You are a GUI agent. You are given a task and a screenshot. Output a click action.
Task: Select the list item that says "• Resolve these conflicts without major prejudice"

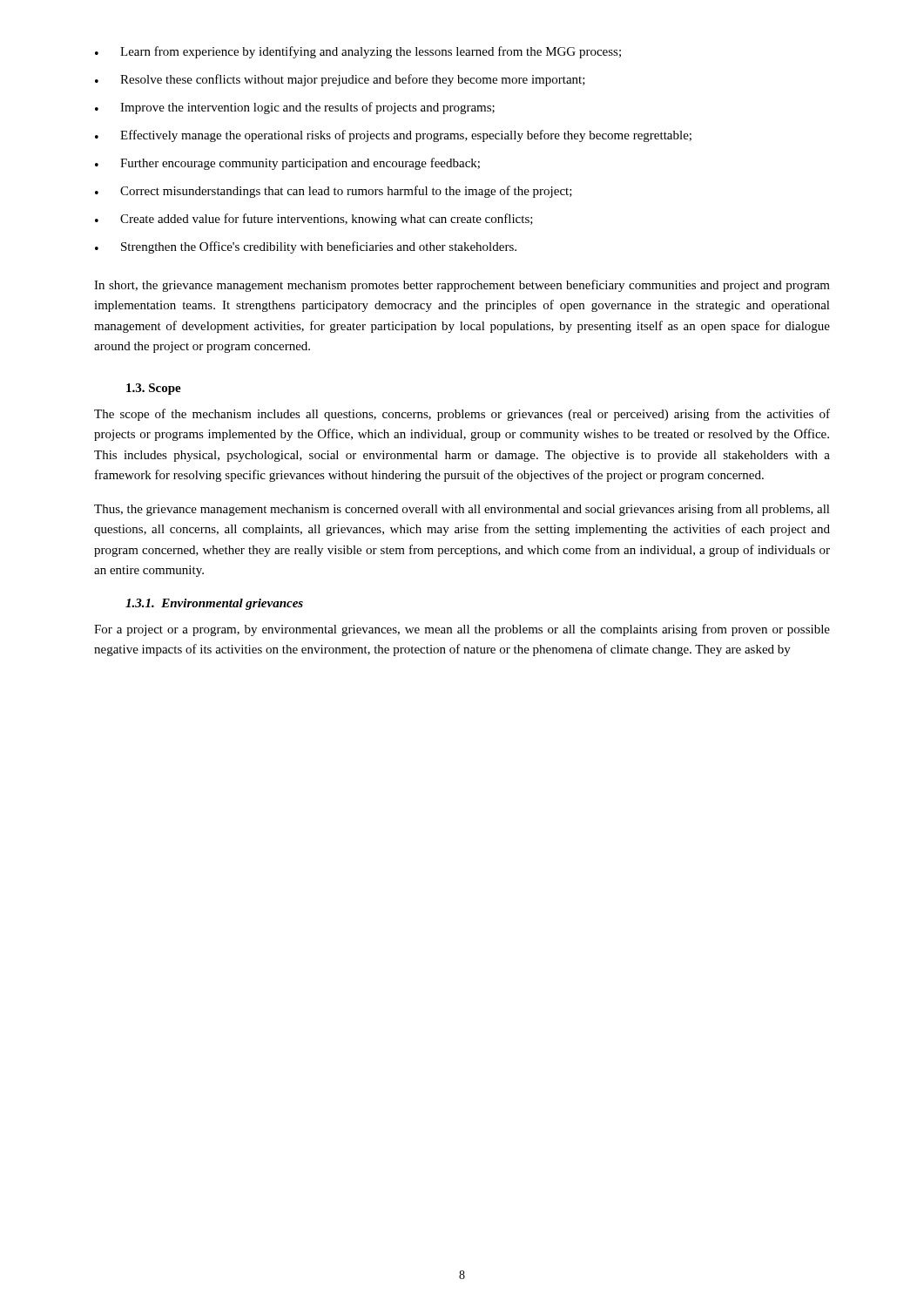click(x=462, y=81)
